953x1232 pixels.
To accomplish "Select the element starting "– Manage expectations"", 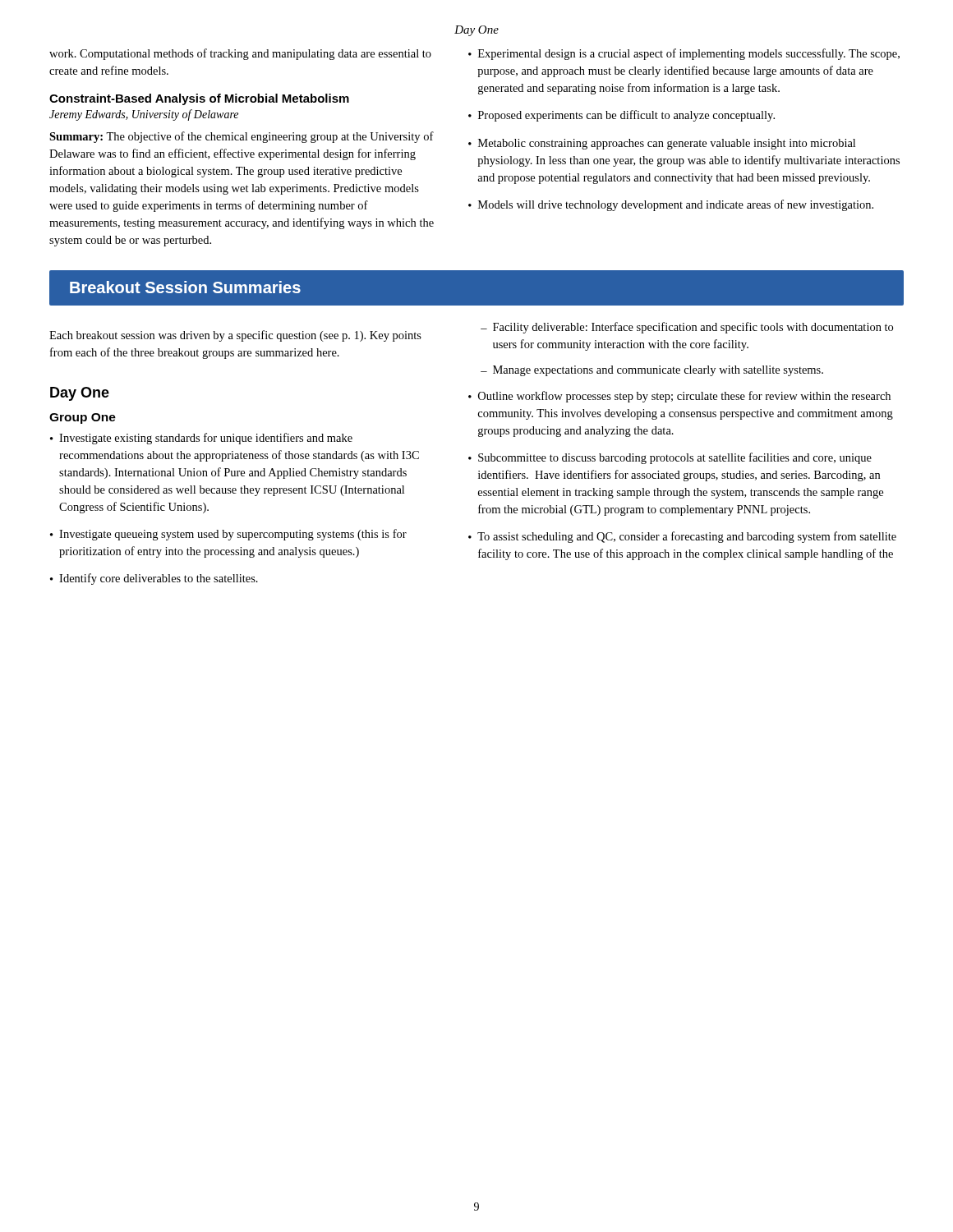I will 652,371.
